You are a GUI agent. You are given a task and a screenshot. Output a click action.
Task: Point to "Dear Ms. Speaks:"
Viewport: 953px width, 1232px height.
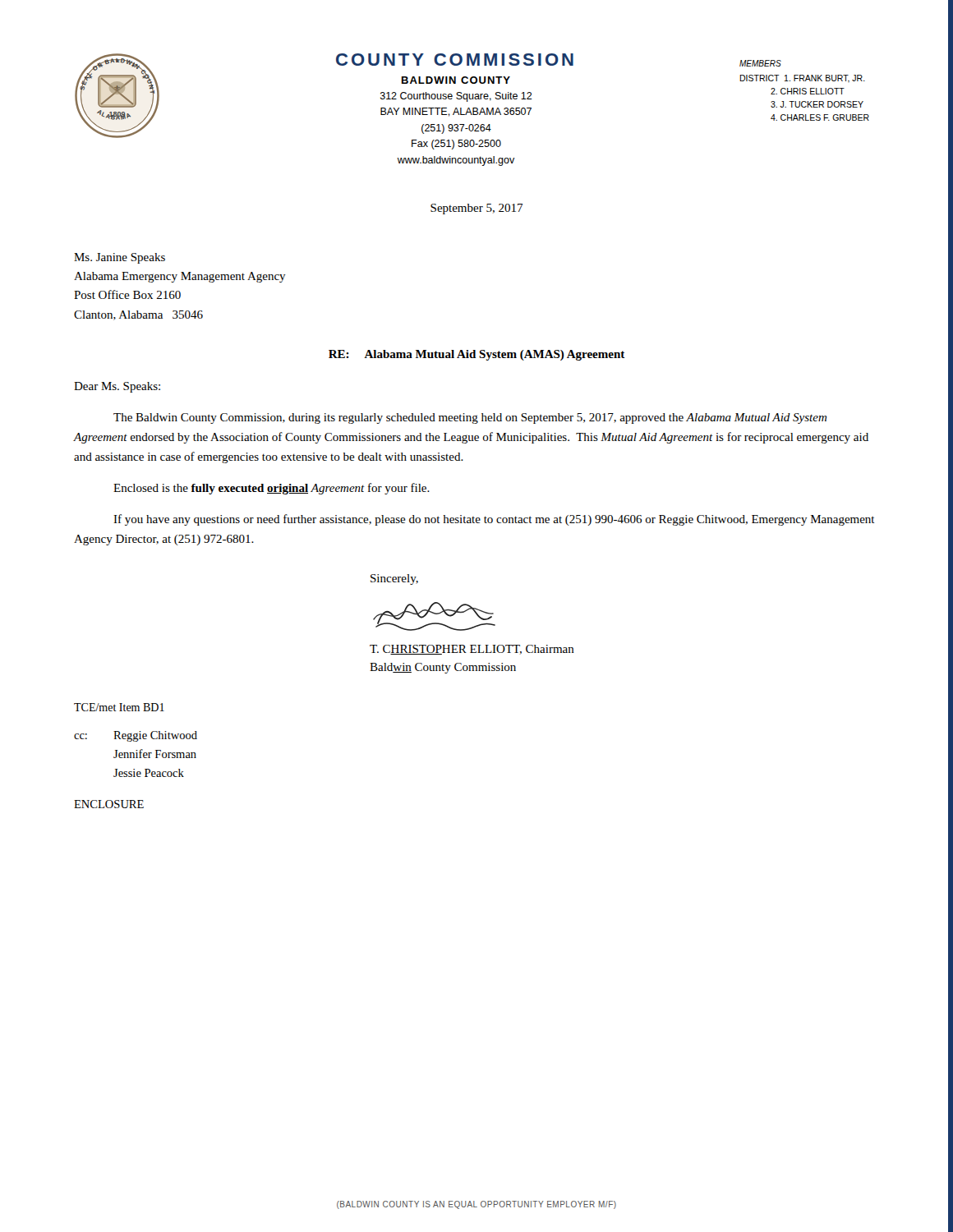[118, 386]
